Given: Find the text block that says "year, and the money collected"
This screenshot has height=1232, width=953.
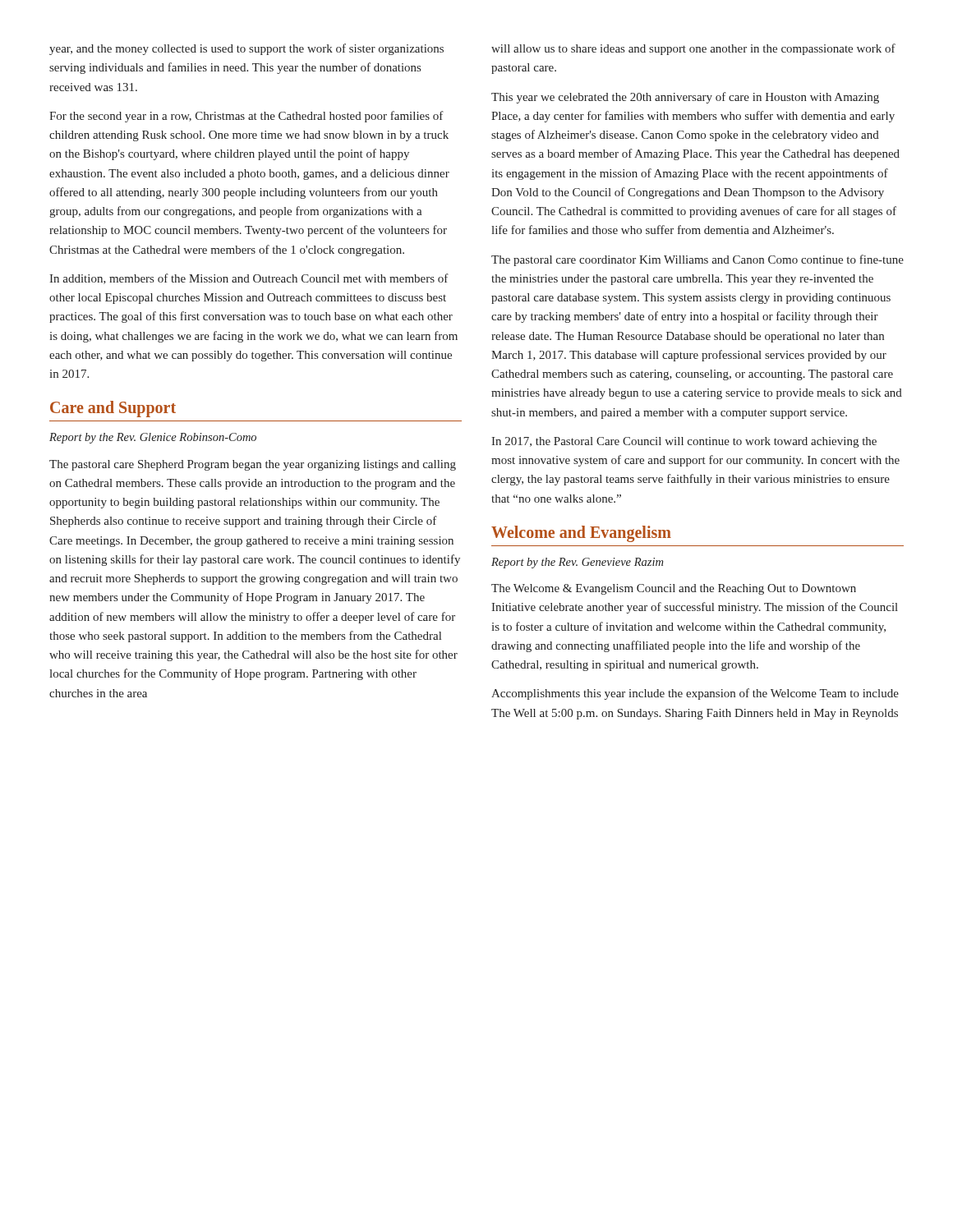Looking at the screenshot, I should [x=255, y=68].
